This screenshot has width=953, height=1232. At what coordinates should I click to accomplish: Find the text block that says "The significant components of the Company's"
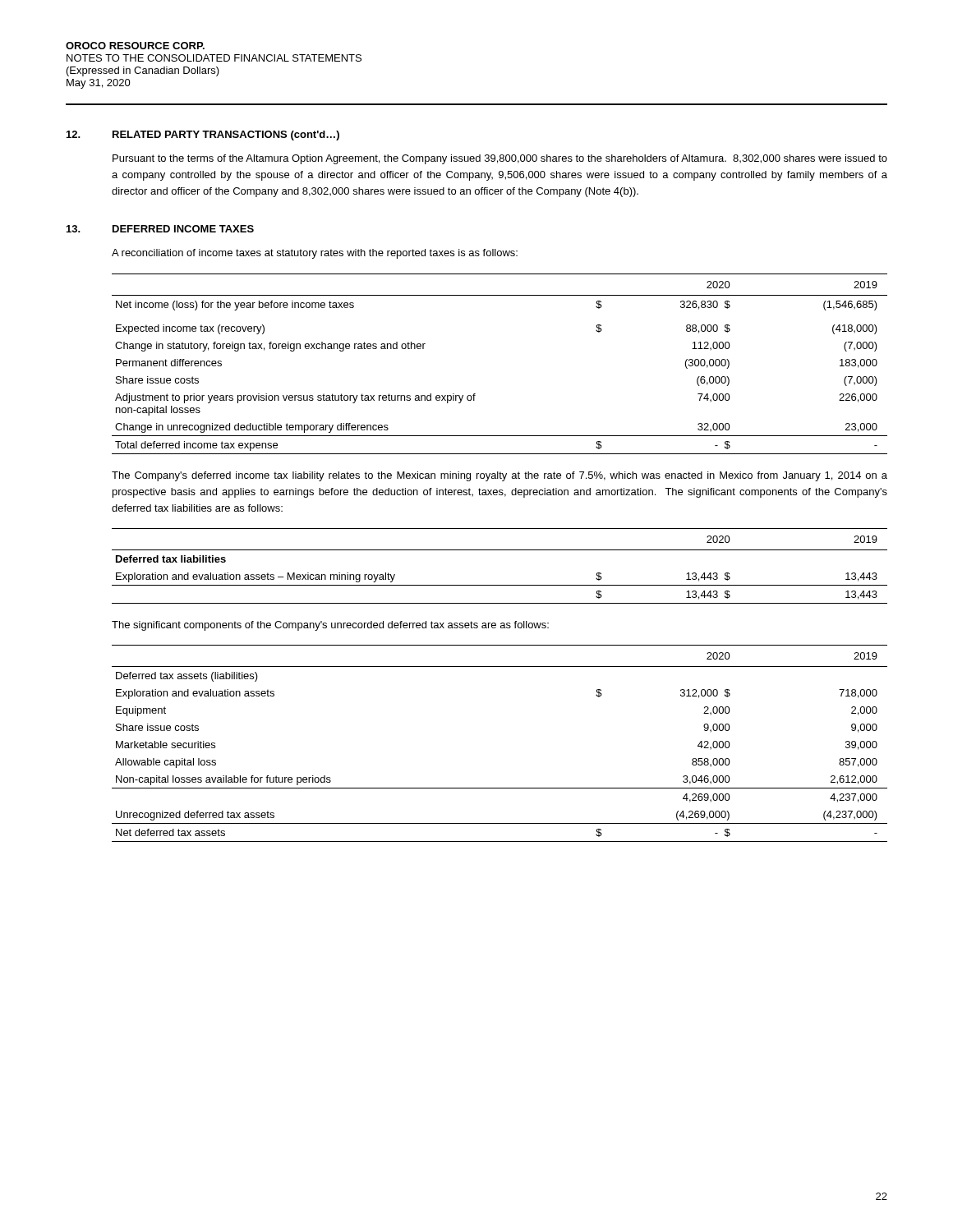(x=331, y=625)
